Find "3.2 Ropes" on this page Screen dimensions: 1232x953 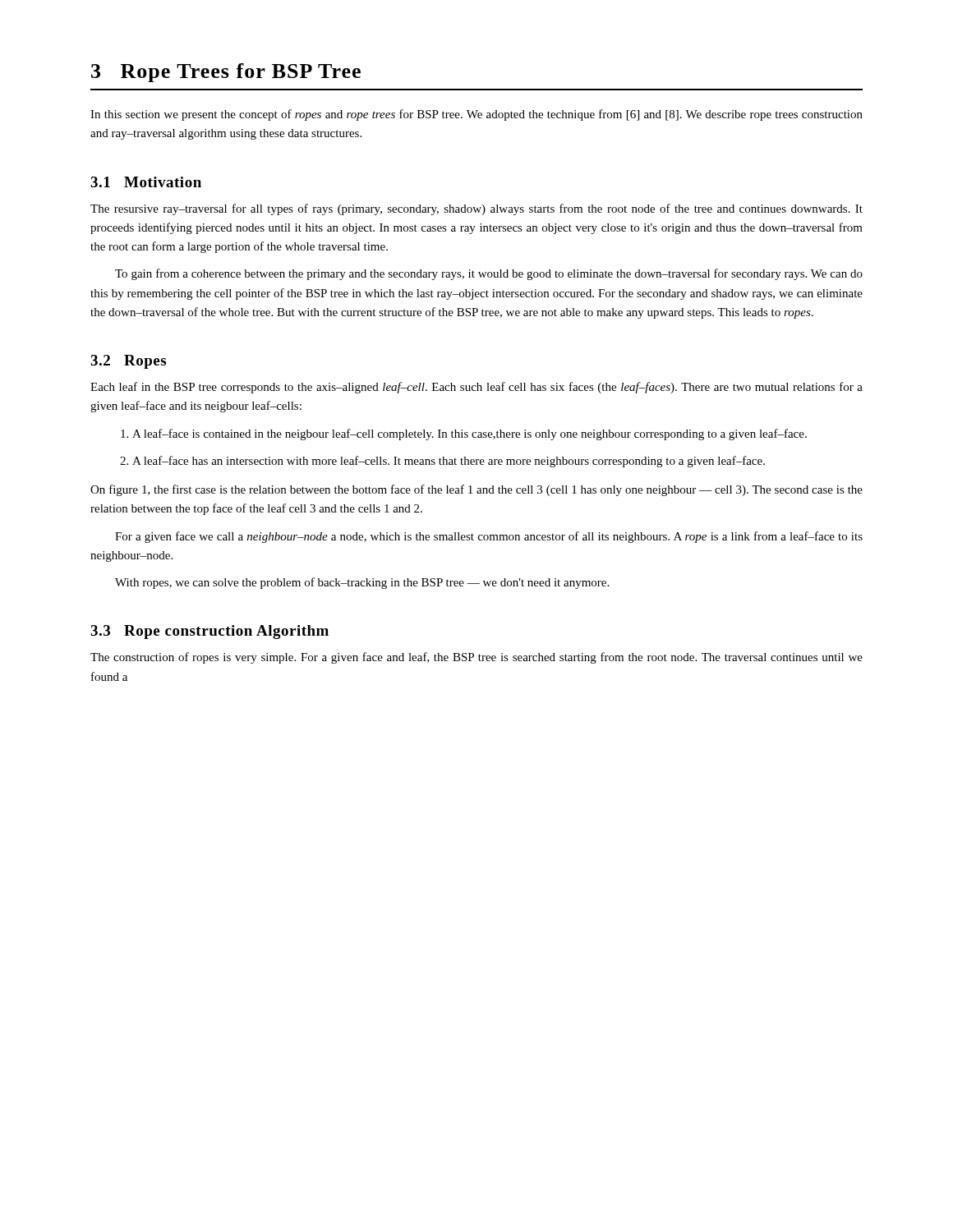pyautogui.click(x=128, y=362)
